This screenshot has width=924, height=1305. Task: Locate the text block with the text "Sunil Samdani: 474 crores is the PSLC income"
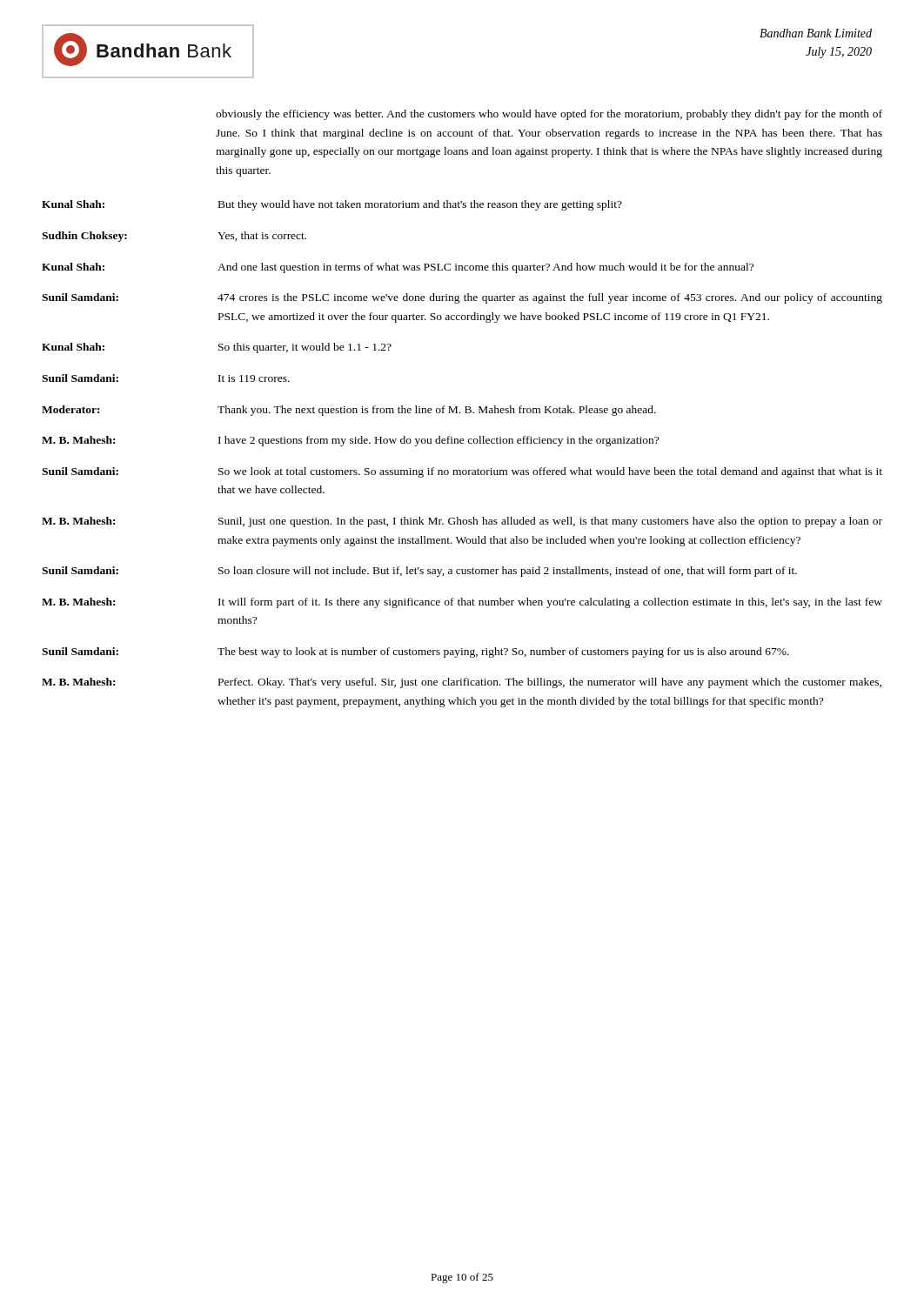(462, 307)
